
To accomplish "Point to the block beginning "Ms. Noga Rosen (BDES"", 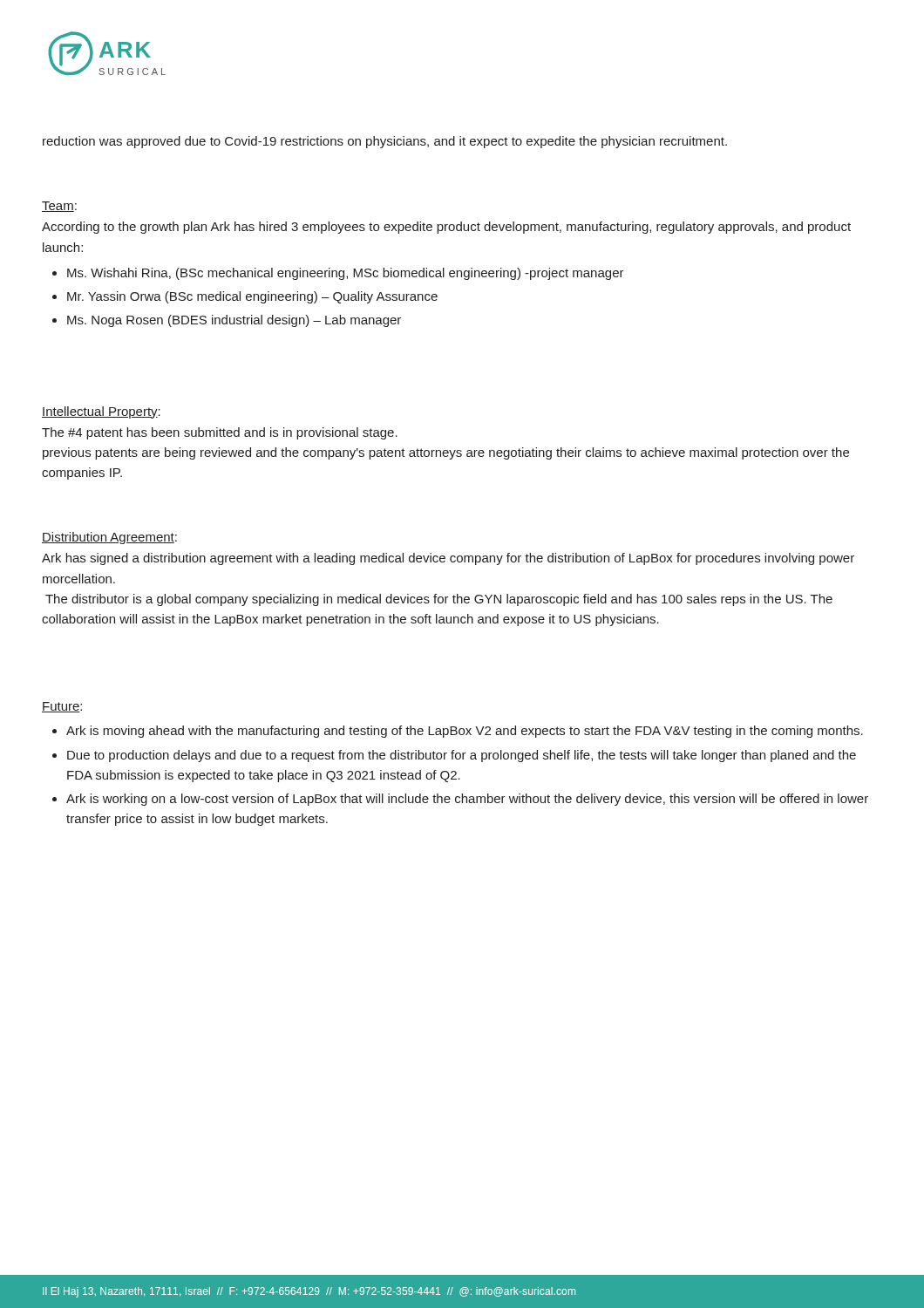I will pyautogui.click(x=234, y=320).
